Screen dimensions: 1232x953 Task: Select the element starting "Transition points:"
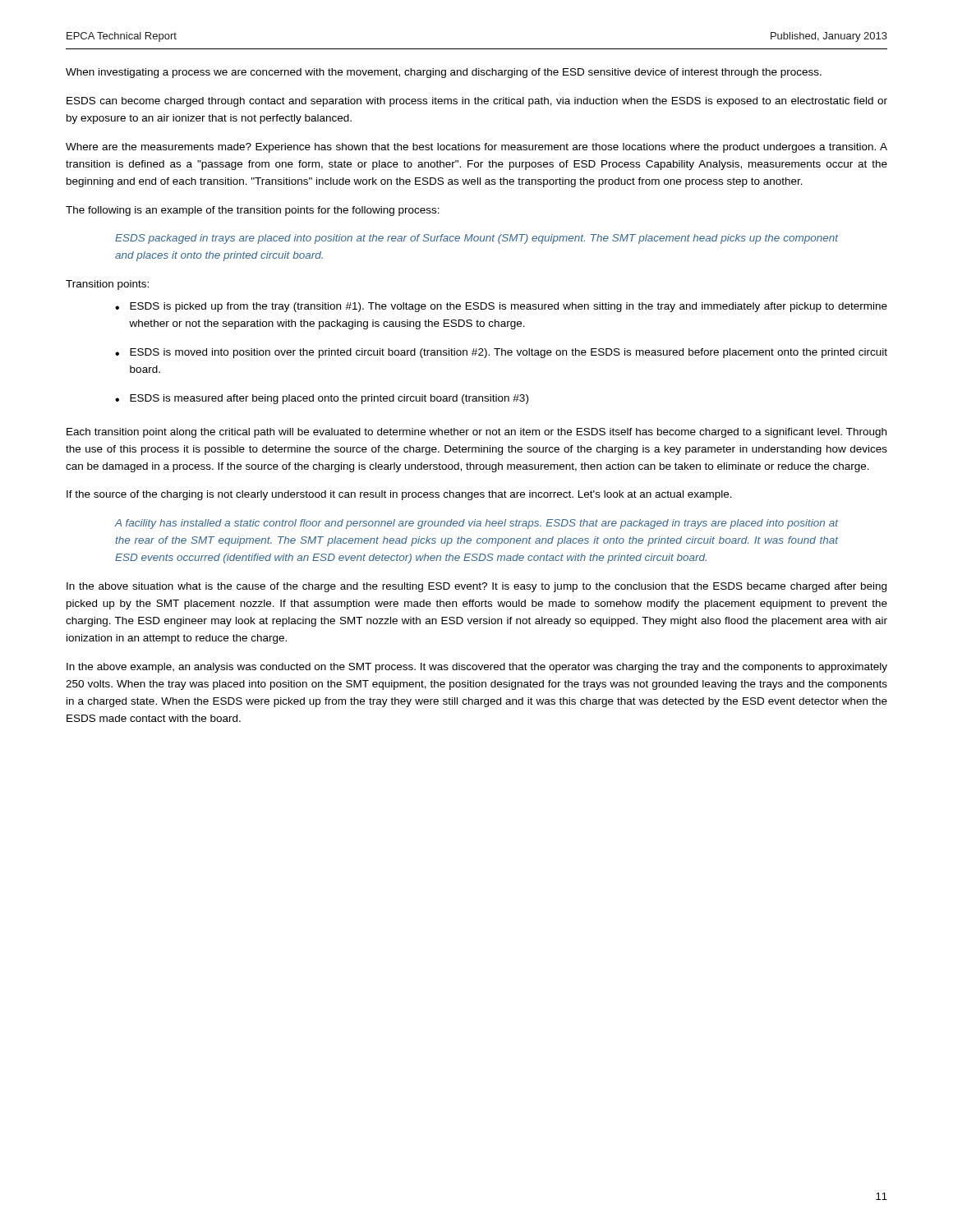click(x=108, y=284)
